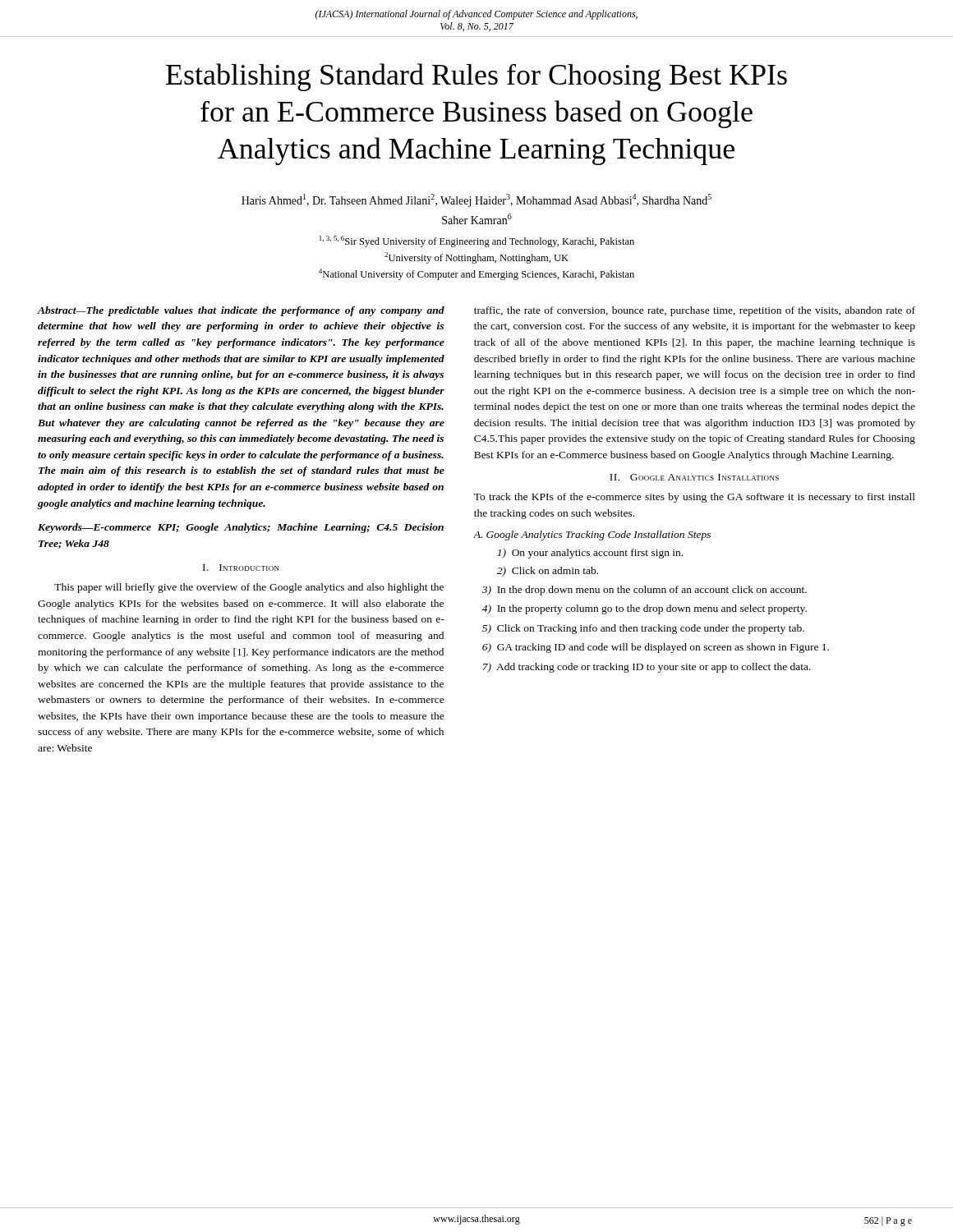953x1232 pixels.
Task: Point to the passage starting "Establishing Standard Rules for Choosing Best"
Action: 476,112
